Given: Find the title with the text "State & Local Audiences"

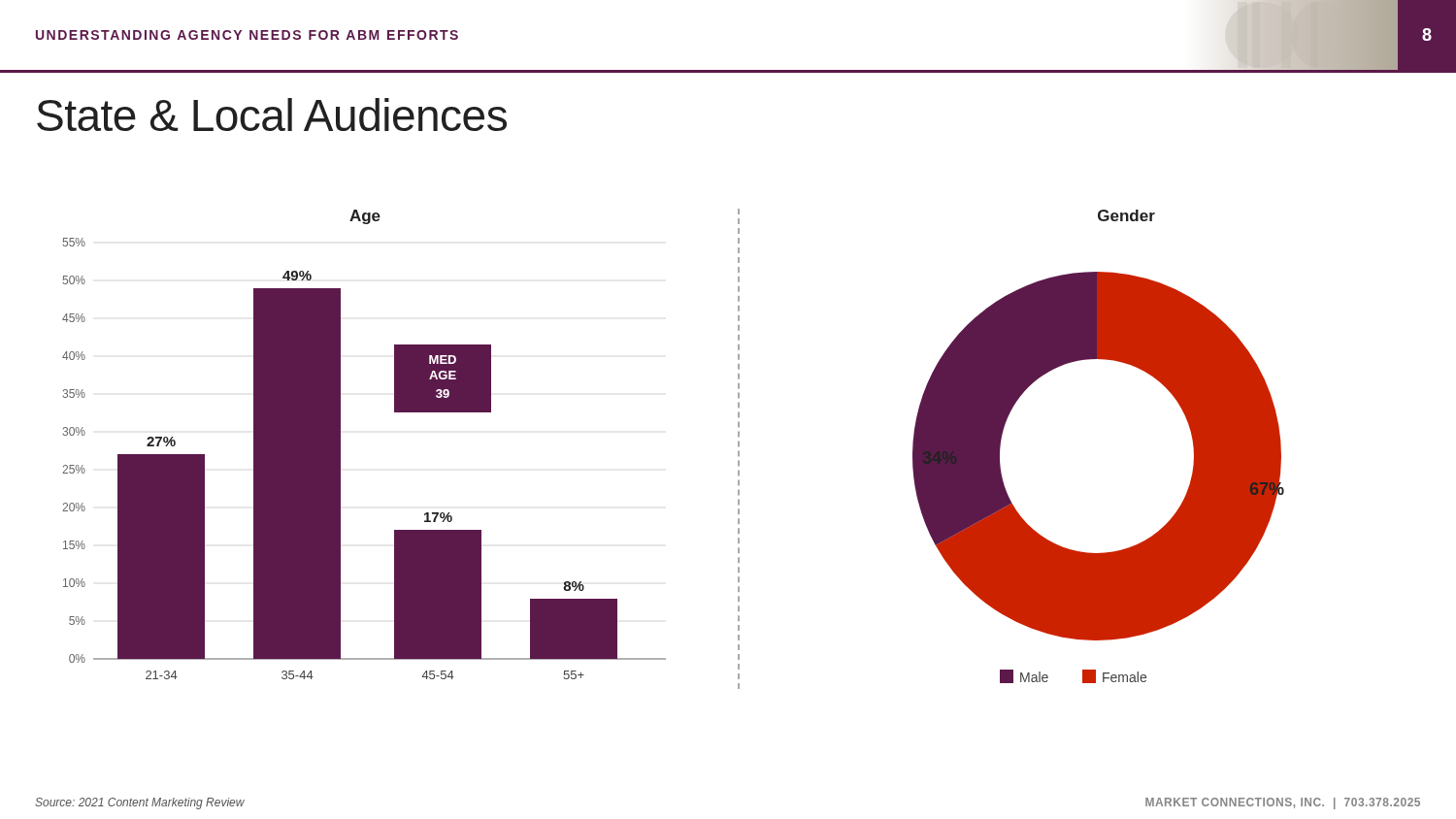Looking at the screenshot, I should pos(271,115).
